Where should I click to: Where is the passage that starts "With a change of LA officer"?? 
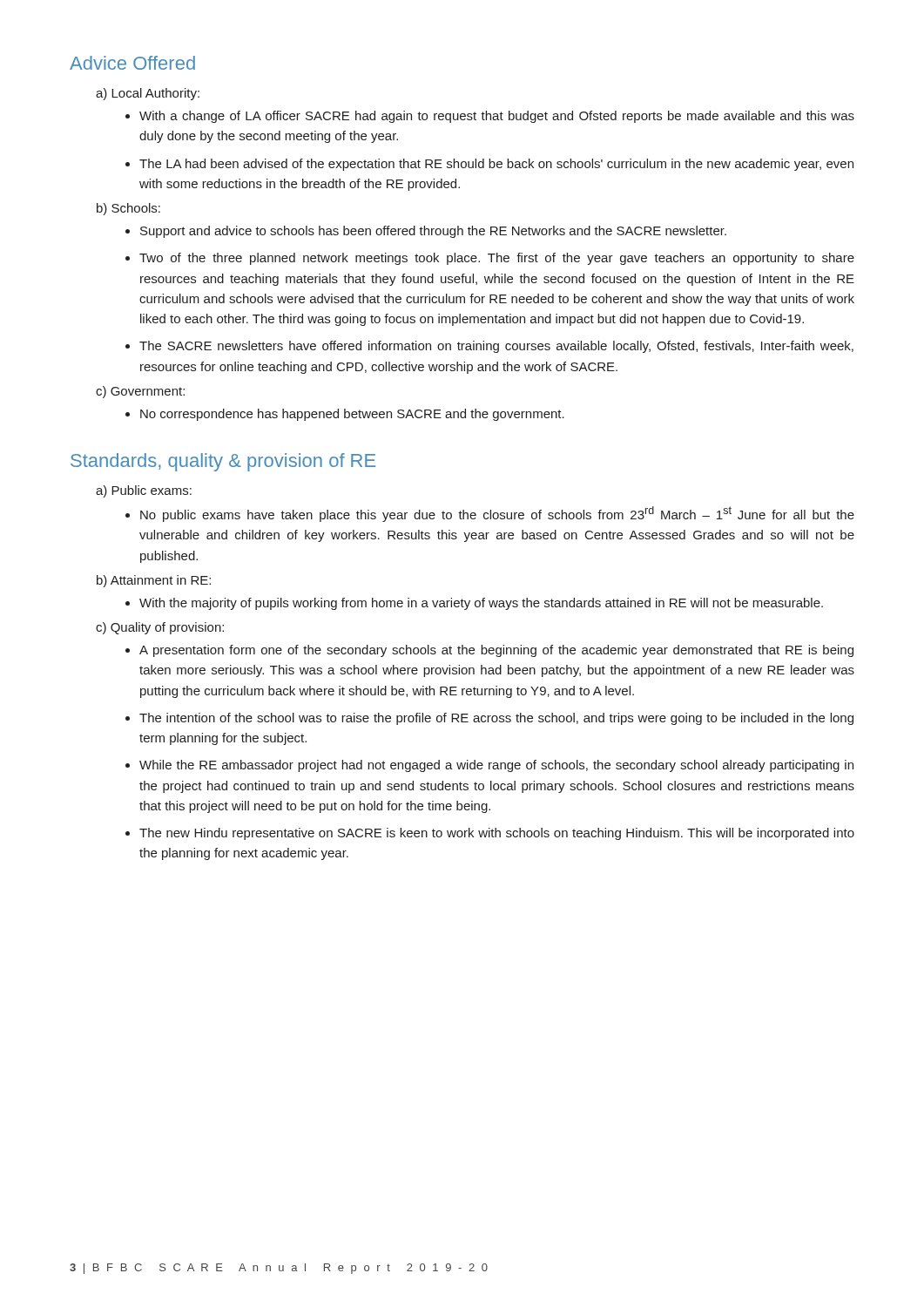[x=497, y=126]
